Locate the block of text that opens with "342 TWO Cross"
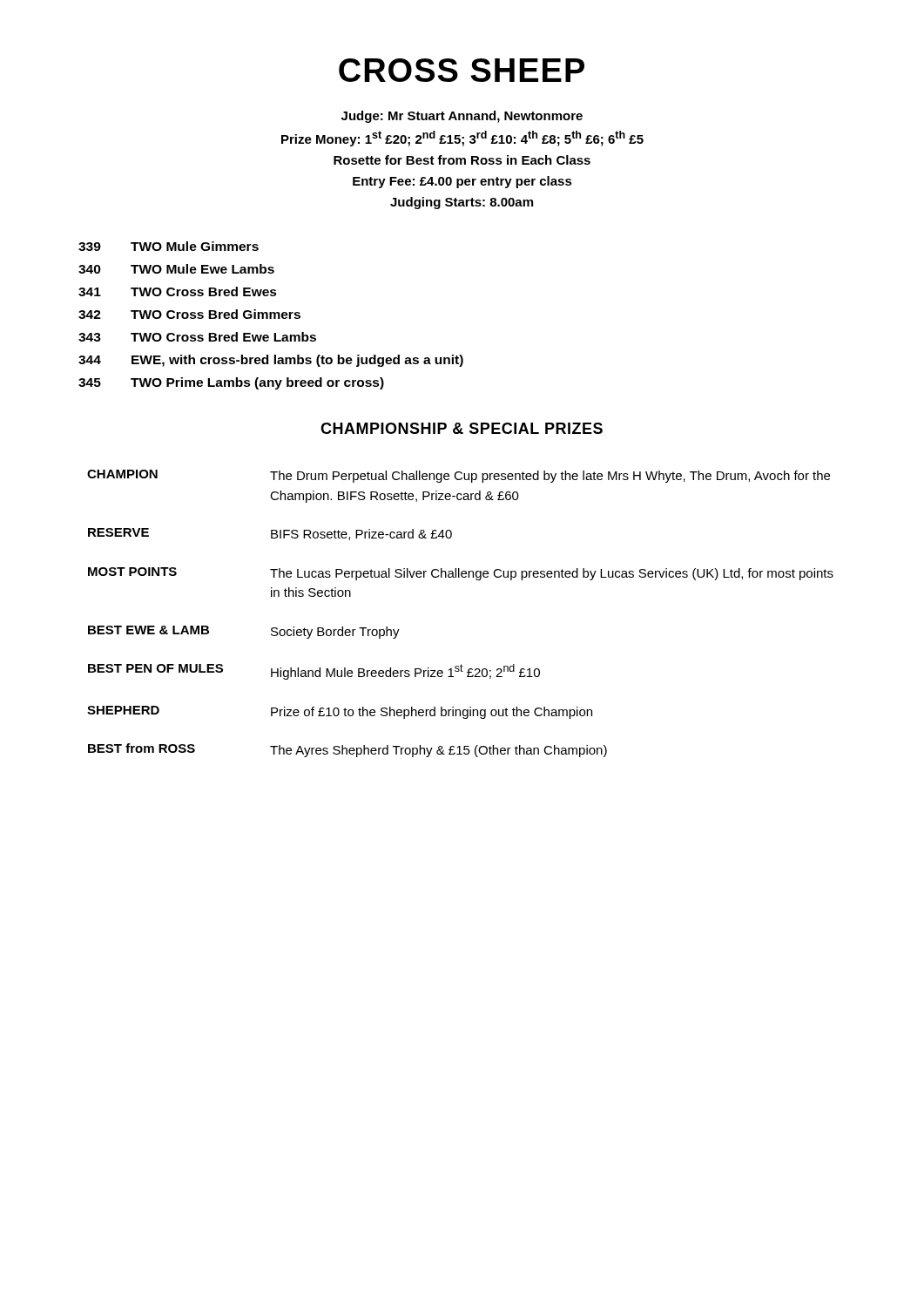The width and height of the screenshot is (924, 1307). [x=190, y=315]
